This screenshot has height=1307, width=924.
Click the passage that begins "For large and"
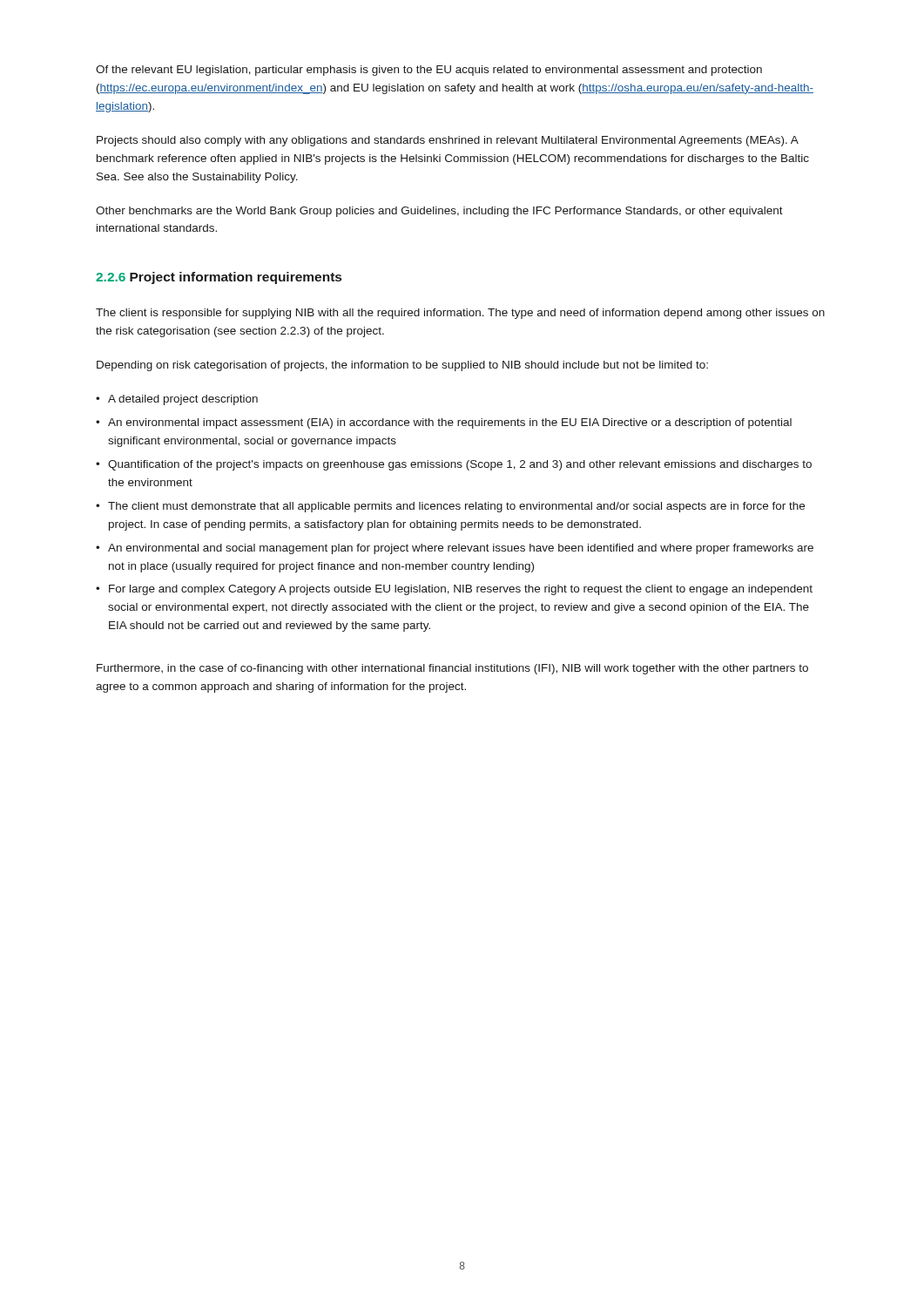pos(460,607)
